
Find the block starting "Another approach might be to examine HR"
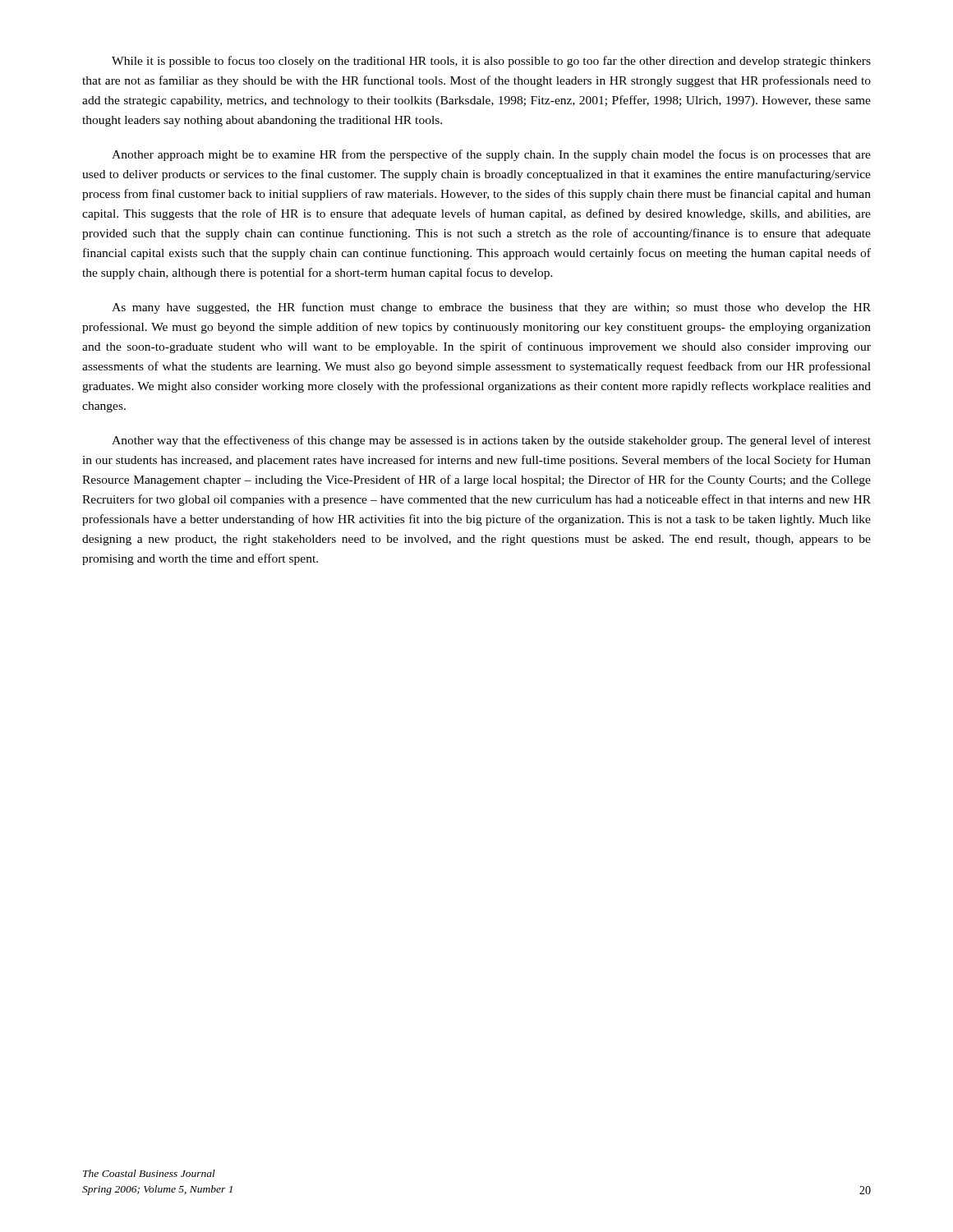[476, 213]
